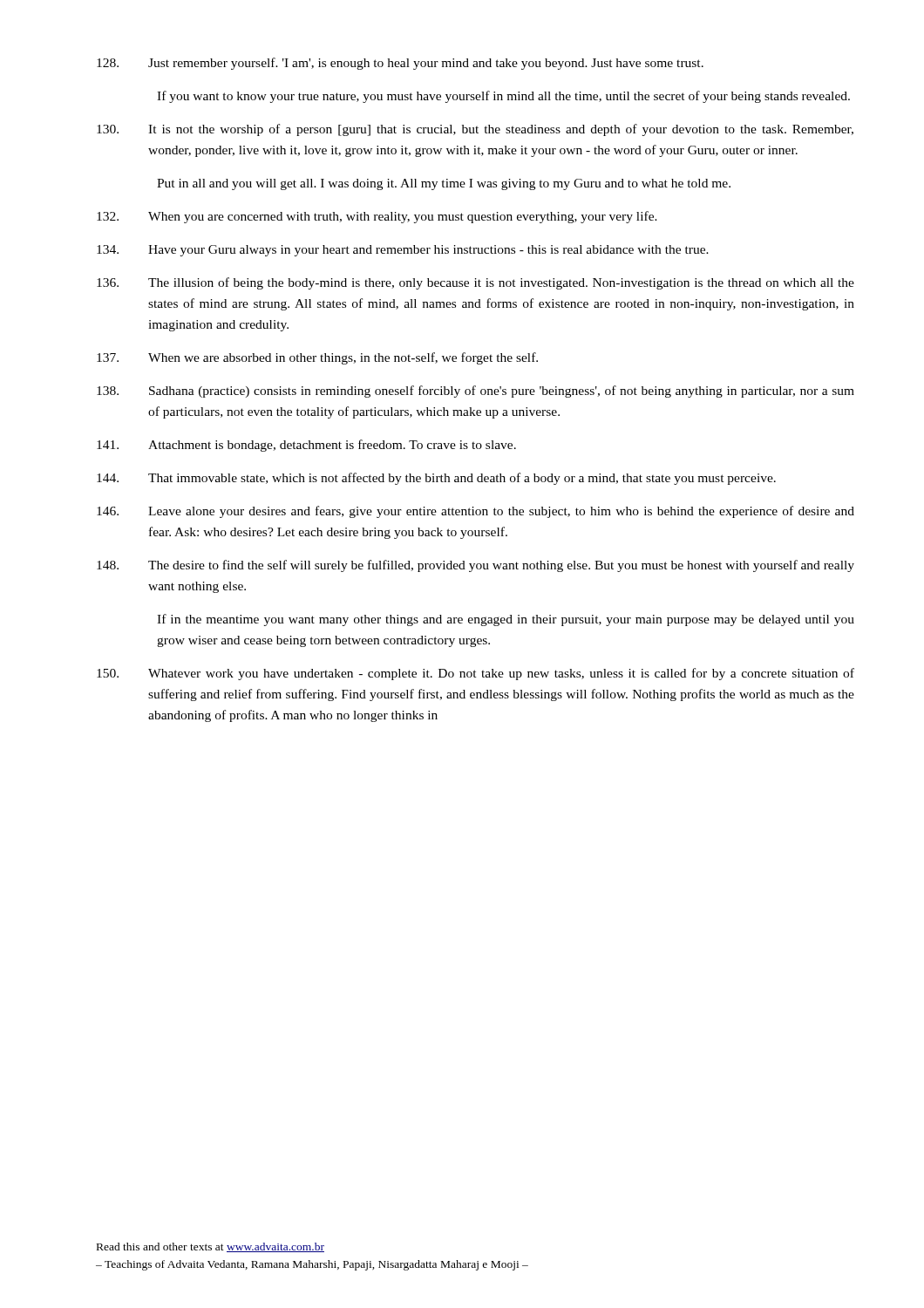924x1308 pixels.
Task: Point to the block beginning "132. When you are"
Action: tap(475, 216)
